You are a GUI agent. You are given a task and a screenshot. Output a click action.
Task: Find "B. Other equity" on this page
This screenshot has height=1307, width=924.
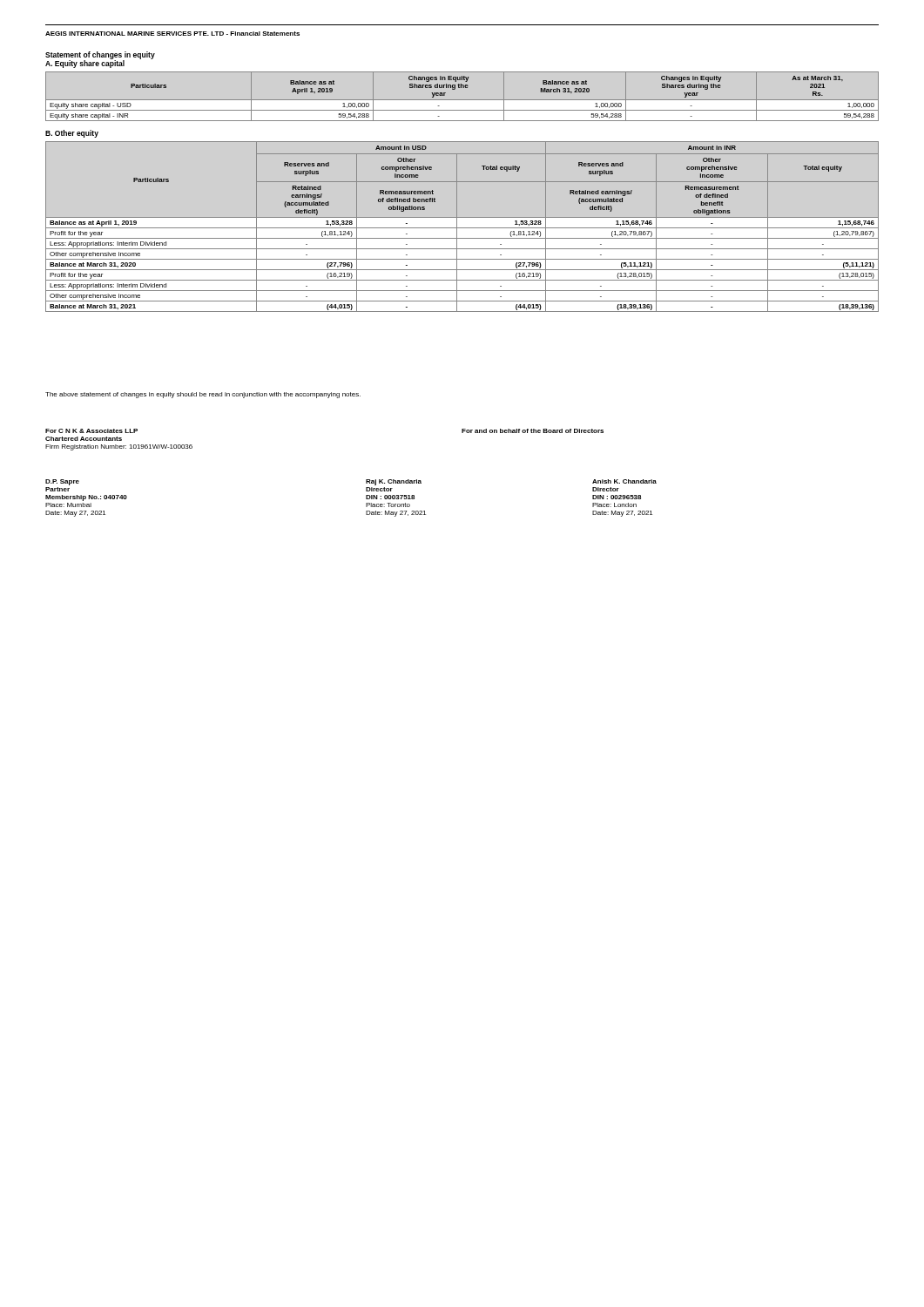pyautogui.click(x=72, y=133)
